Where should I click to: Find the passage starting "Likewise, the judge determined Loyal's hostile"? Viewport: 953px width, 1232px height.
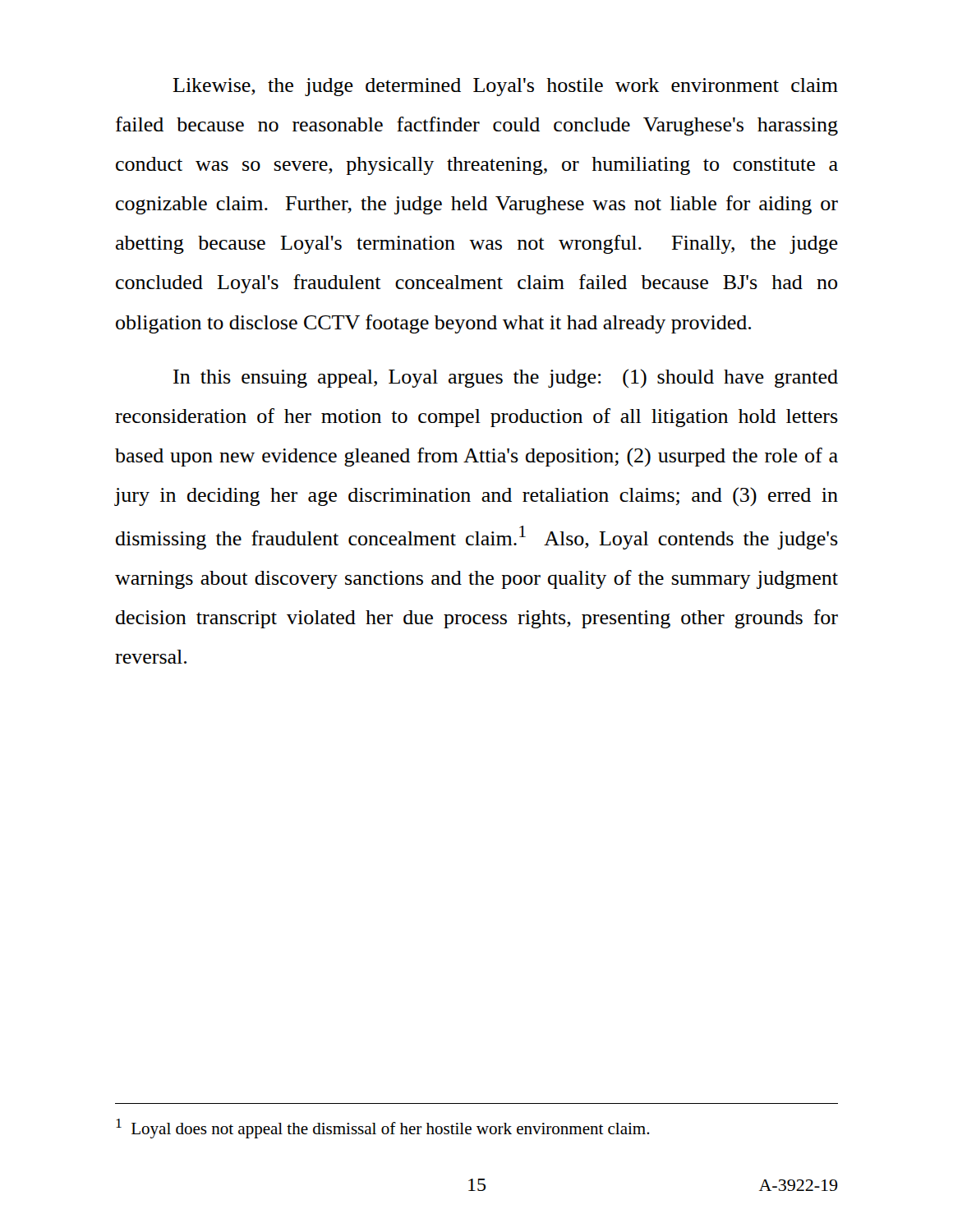(x=476, y=203)
